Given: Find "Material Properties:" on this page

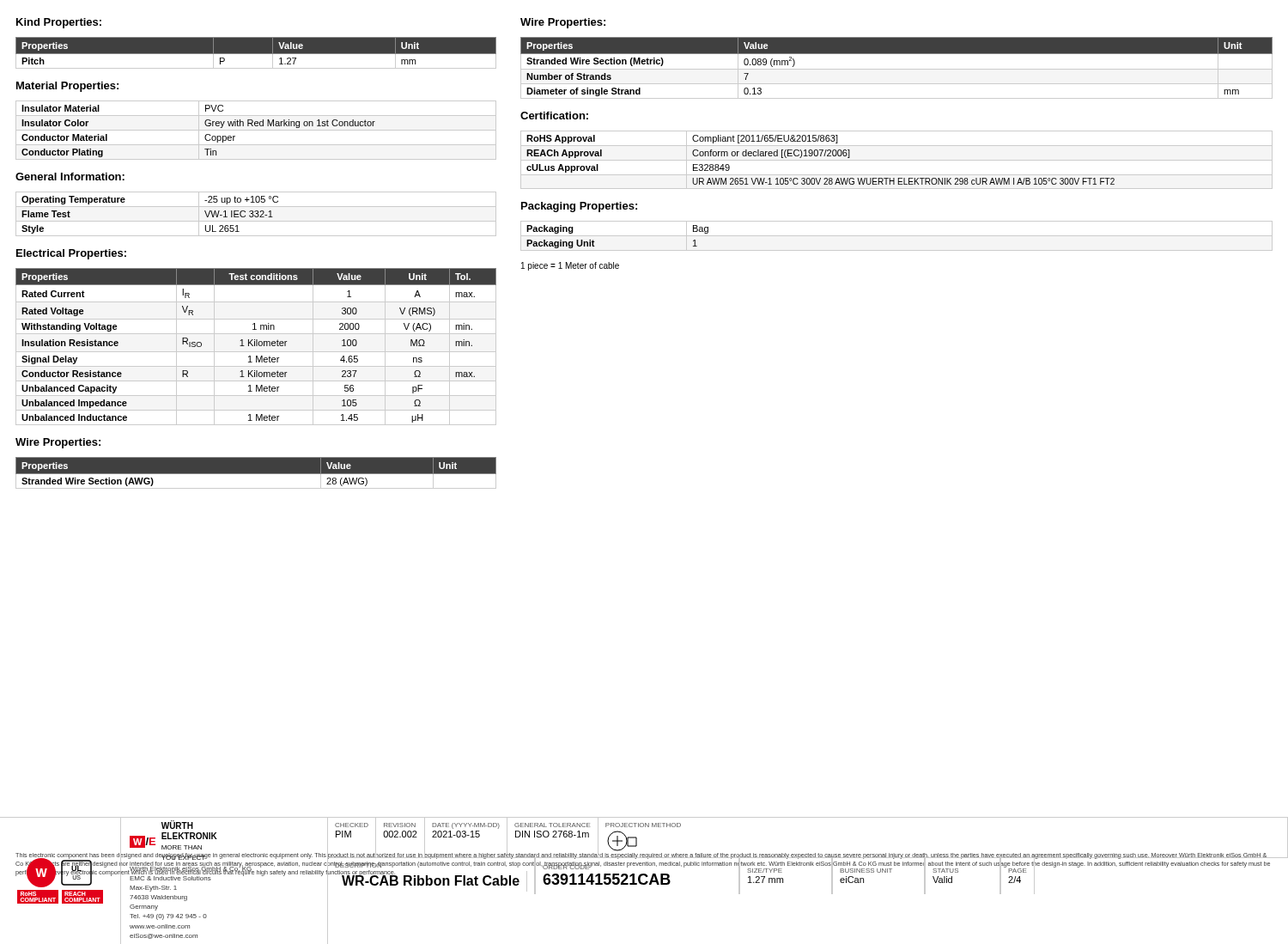Looking at the screenshot, I should pos(67,87).
